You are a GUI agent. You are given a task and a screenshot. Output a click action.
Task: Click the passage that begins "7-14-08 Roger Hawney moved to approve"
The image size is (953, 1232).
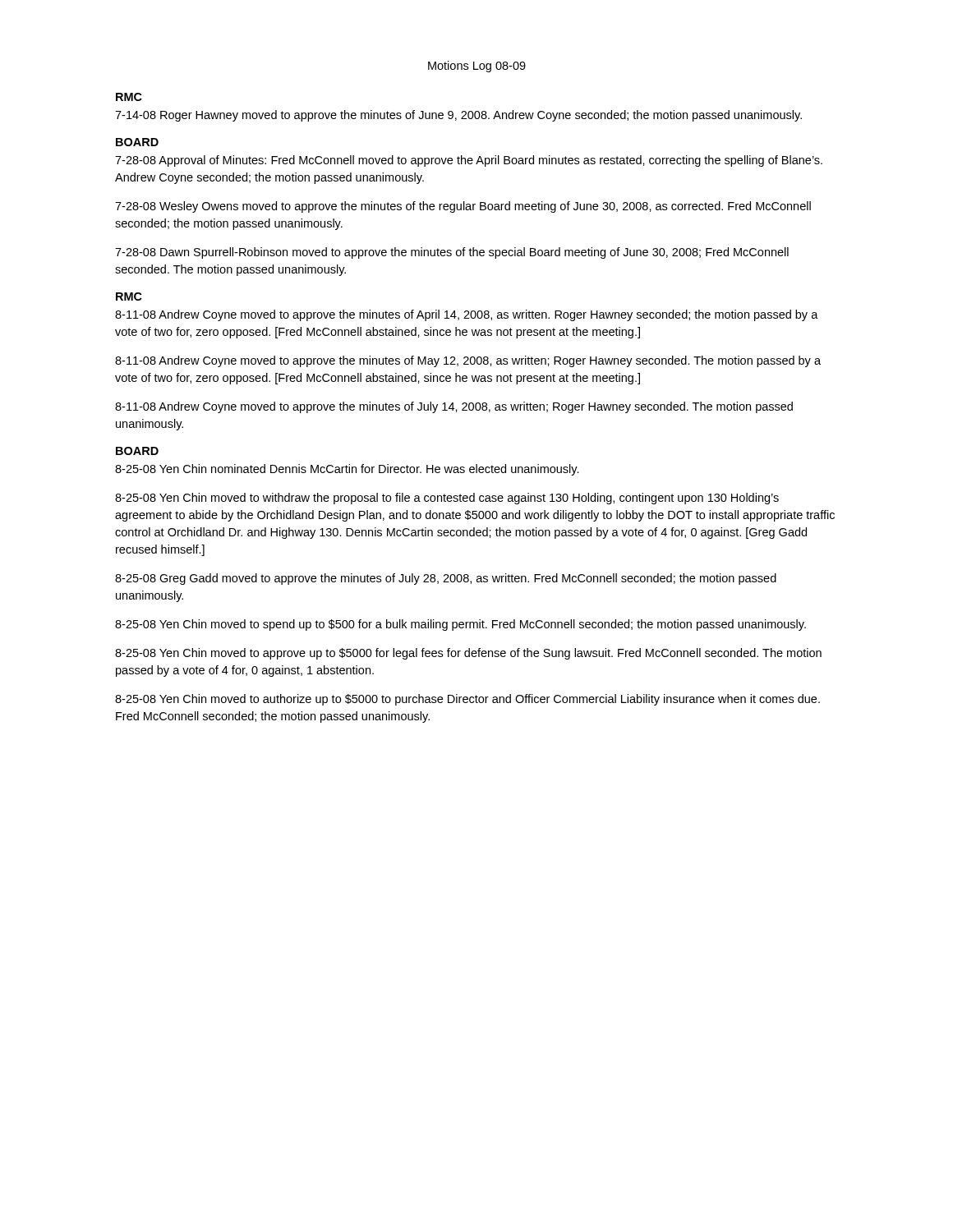pos(459,115)
